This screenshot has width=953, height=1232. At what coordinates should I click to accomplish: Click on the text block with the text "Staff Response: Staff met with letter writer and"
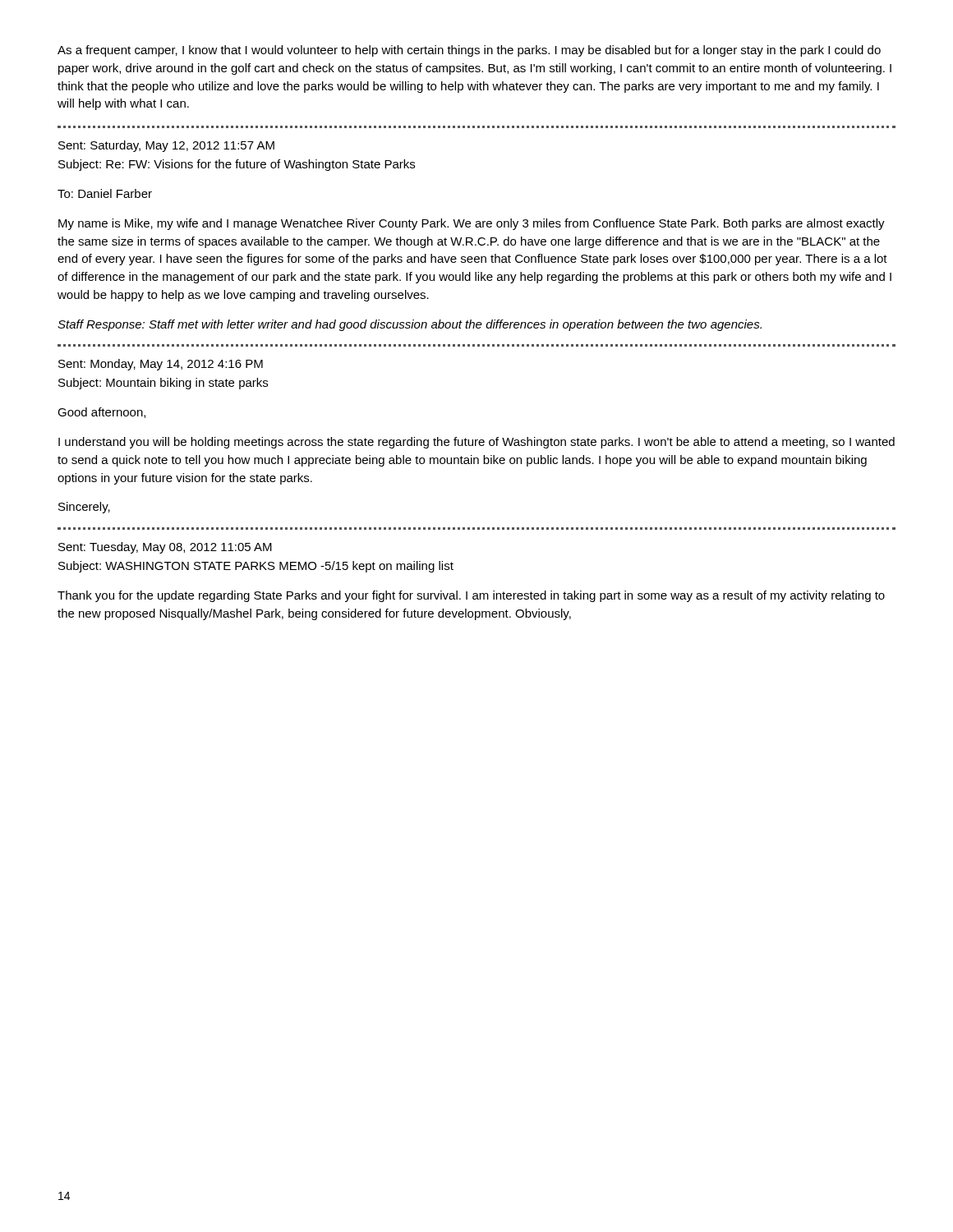(410, 324)
